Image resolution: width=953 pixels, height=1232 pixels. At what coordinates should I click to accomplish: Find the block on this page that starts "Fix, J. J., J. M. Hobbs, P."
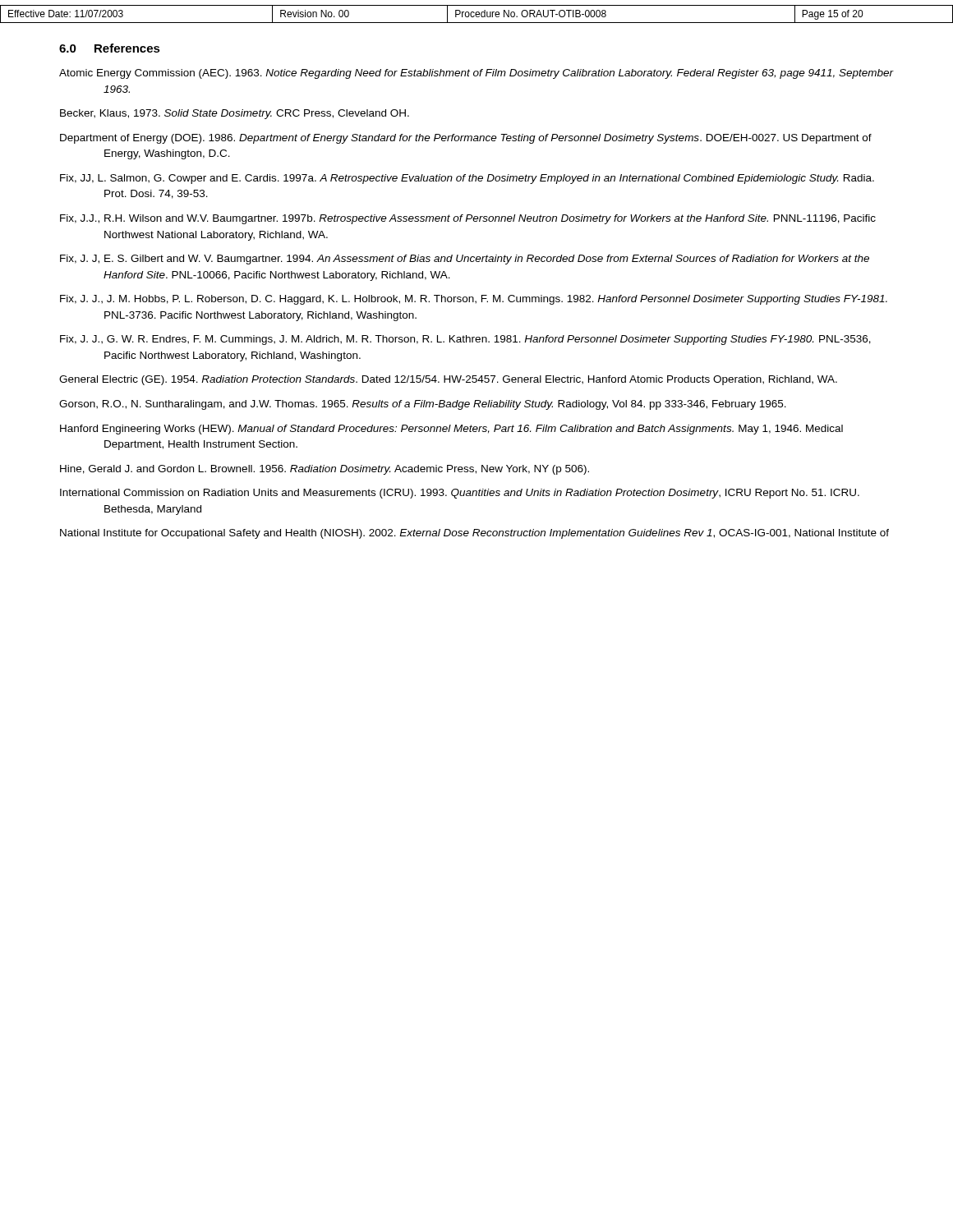pyautogui.click(x=476, y=307)
